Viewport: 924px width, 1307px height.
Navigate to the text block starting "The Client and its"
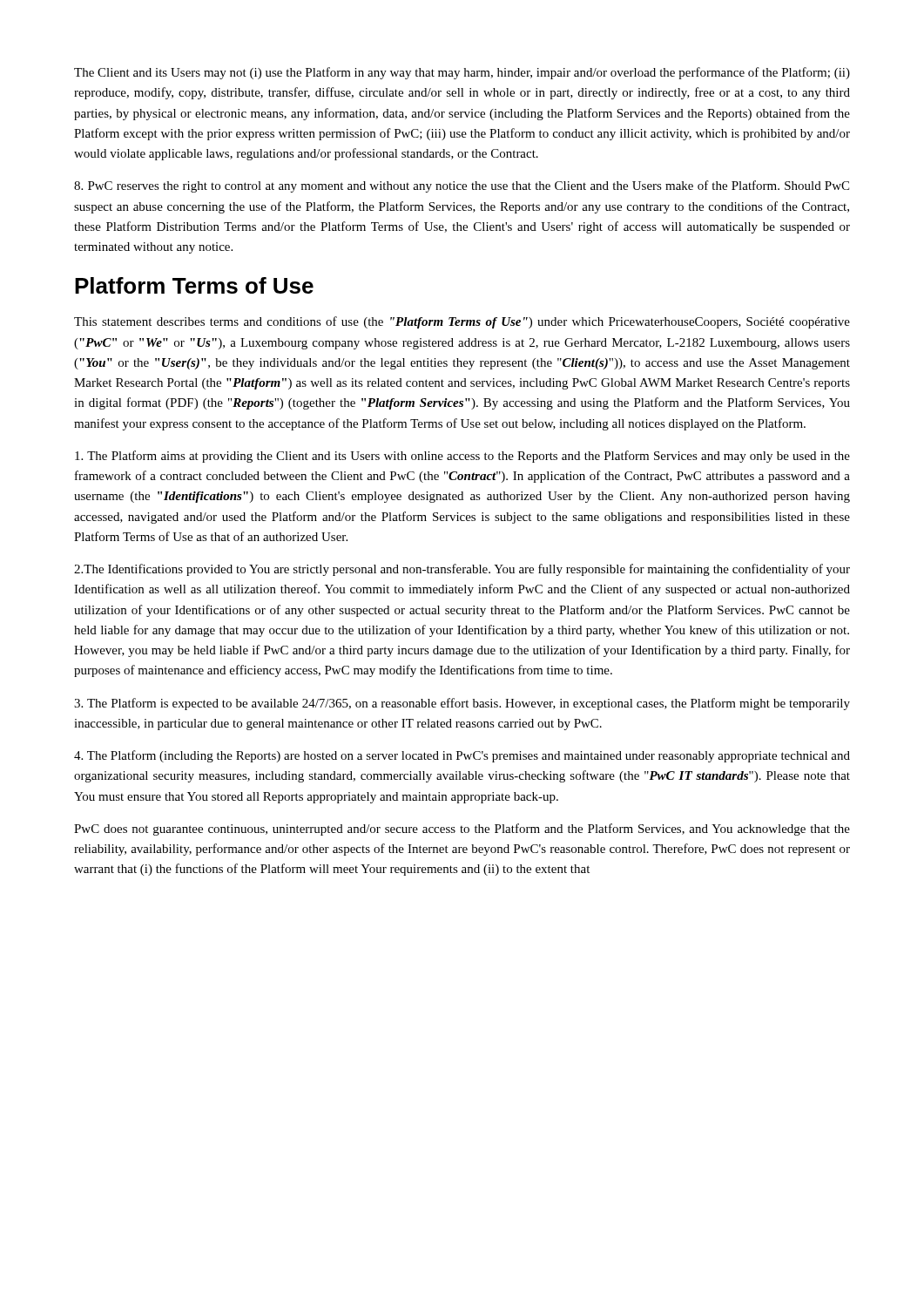pyautogui.click(x=462, y=113)
